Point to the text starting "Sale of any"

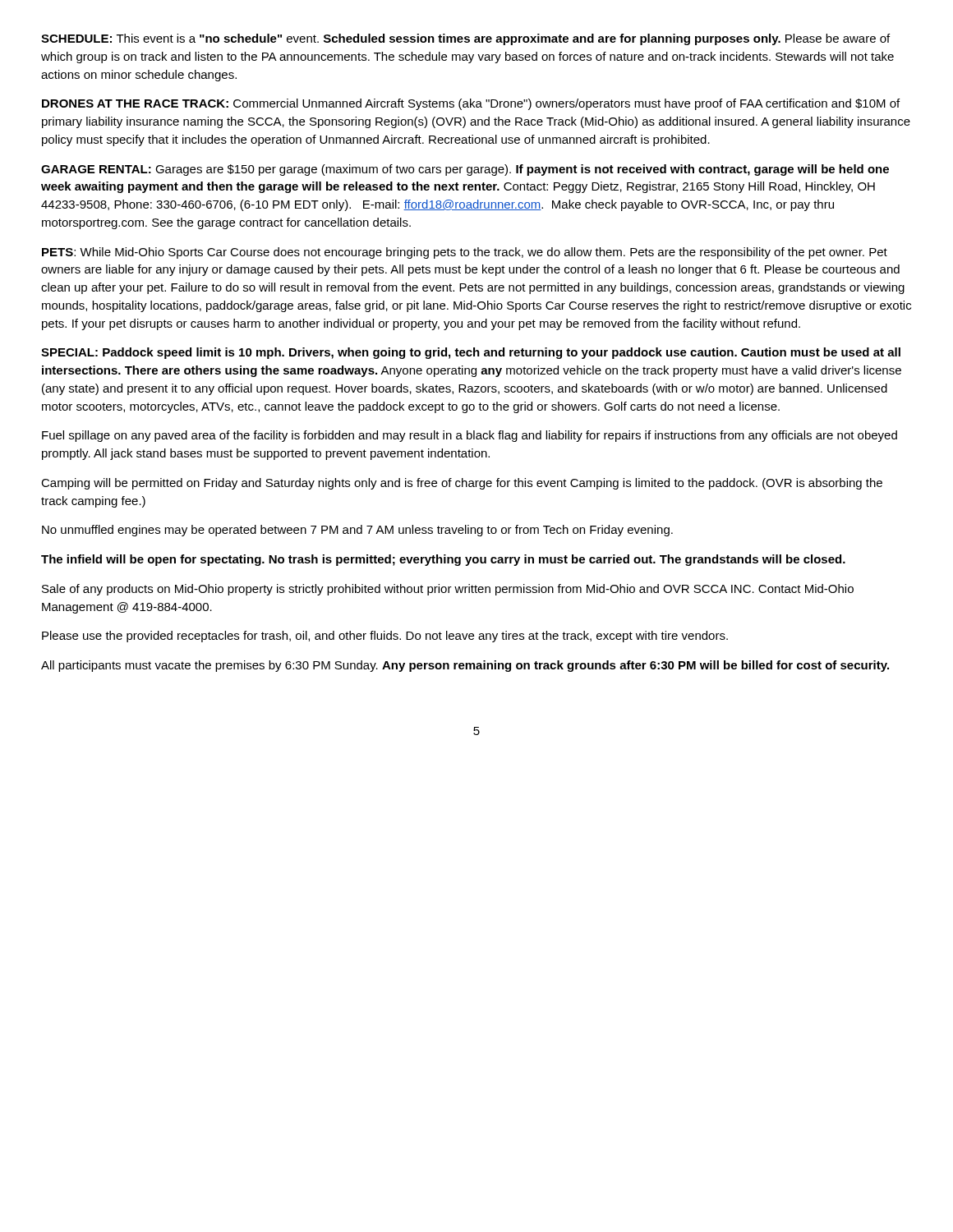pos(448,597)
